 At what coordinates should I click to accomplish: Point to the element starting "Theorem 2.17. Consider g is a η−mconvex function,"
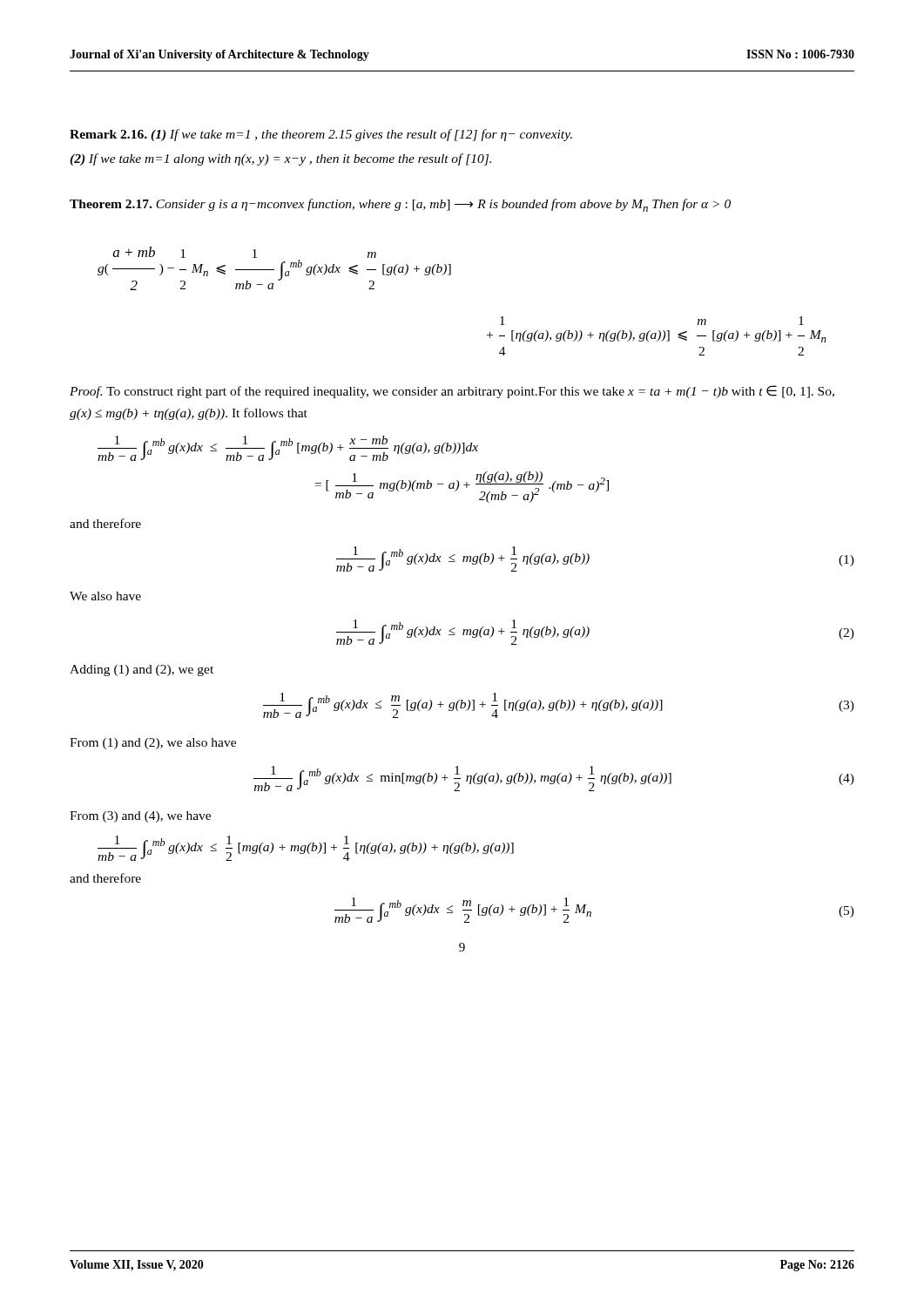pos(462,206)
